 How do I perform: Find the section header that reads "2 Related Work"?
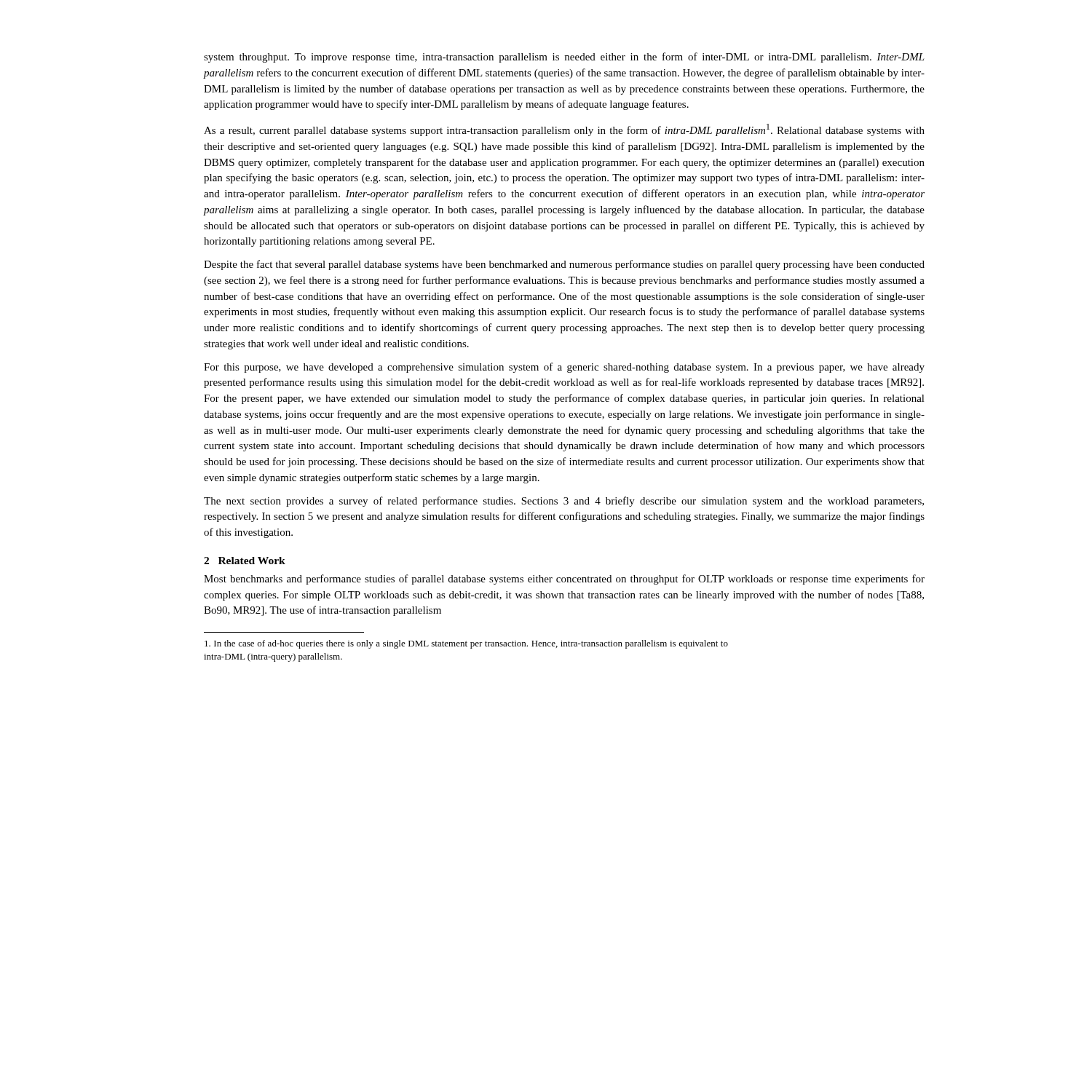point(244,560)
